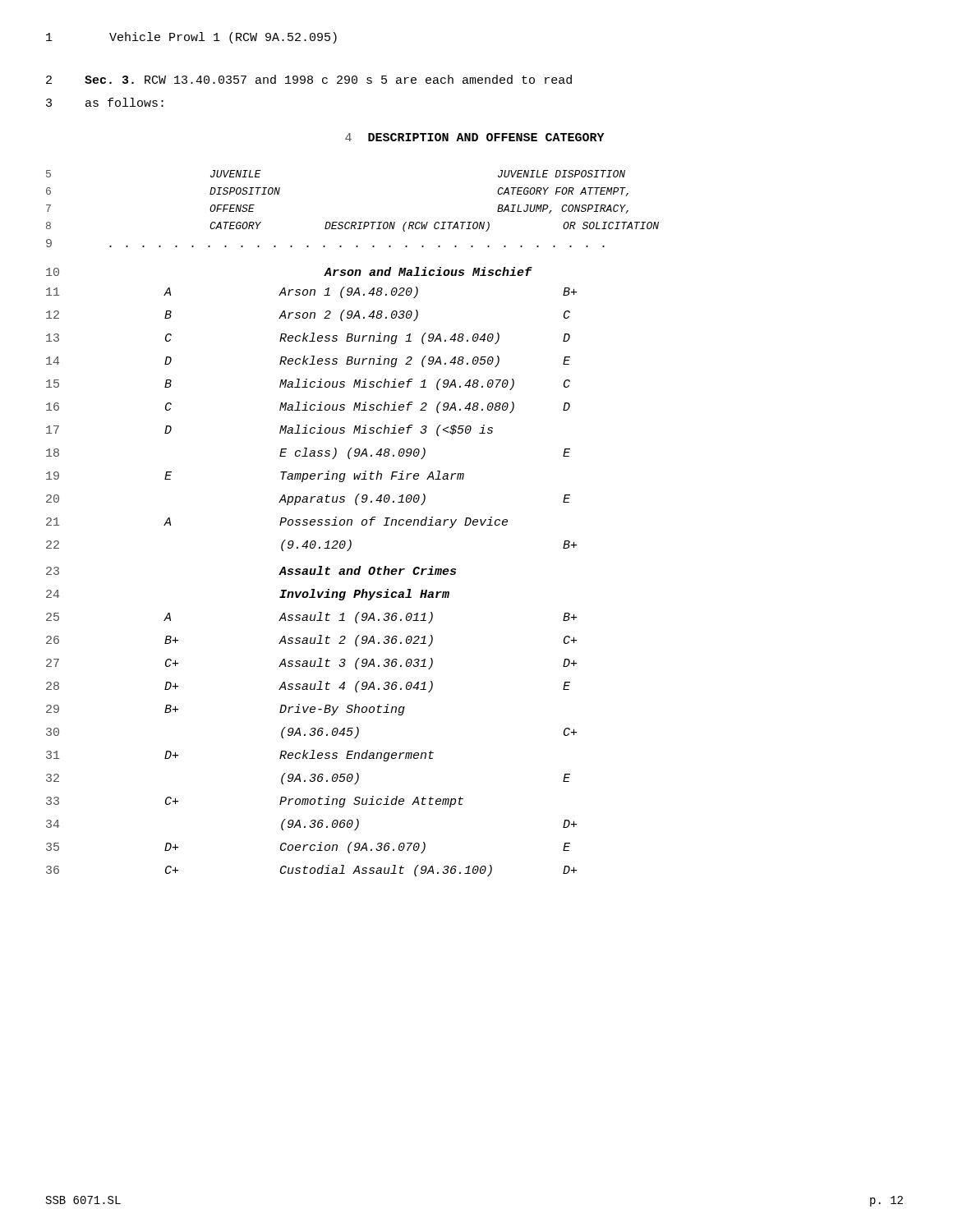Where does it say "3 as follows:"?
This screenshot has width=953, height=1232.
pyautogui.click(x=106, y=104)
